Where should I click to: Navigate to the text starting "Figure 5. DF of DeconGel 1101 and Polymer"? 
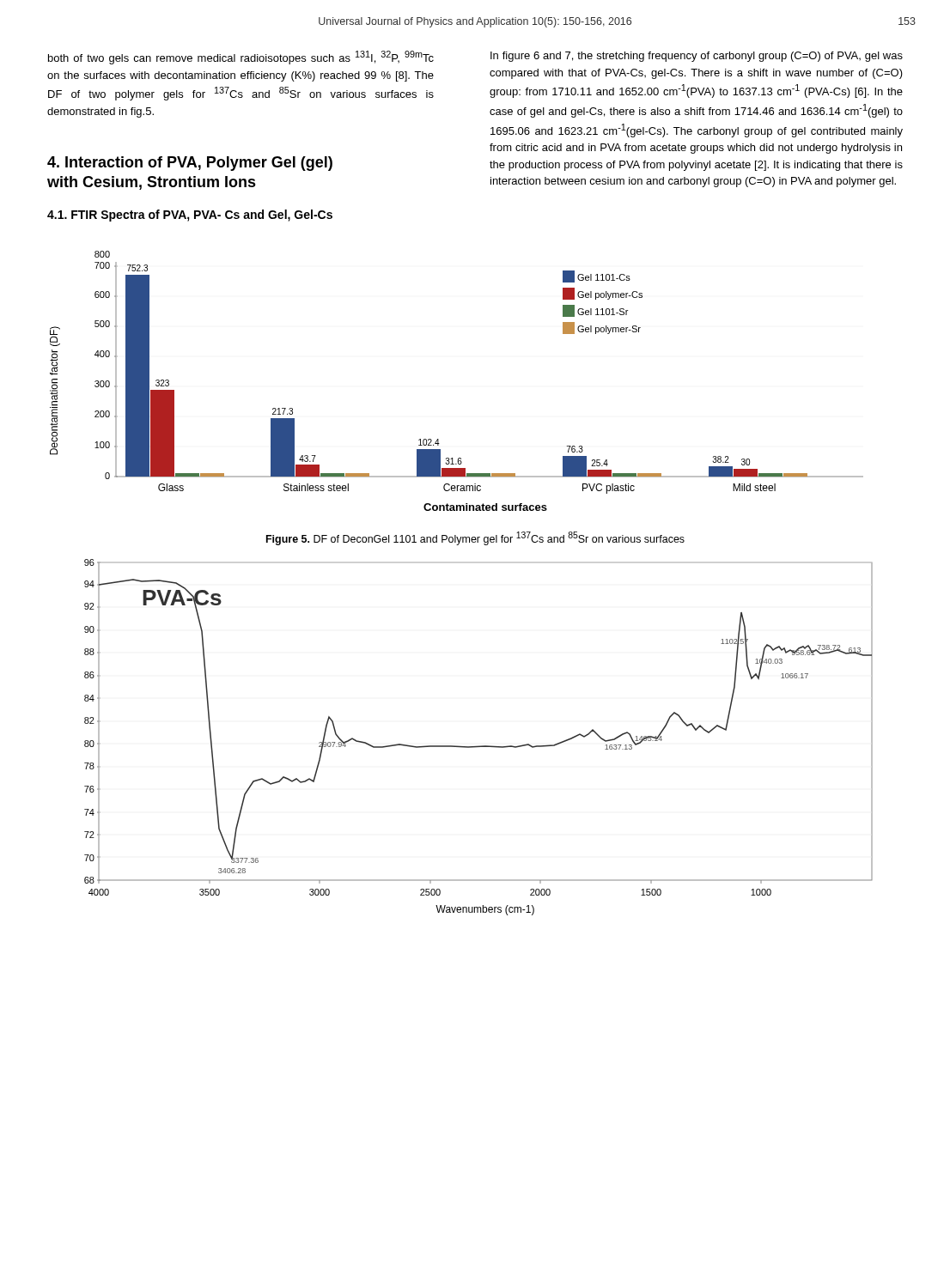click(x=475, y=538)
